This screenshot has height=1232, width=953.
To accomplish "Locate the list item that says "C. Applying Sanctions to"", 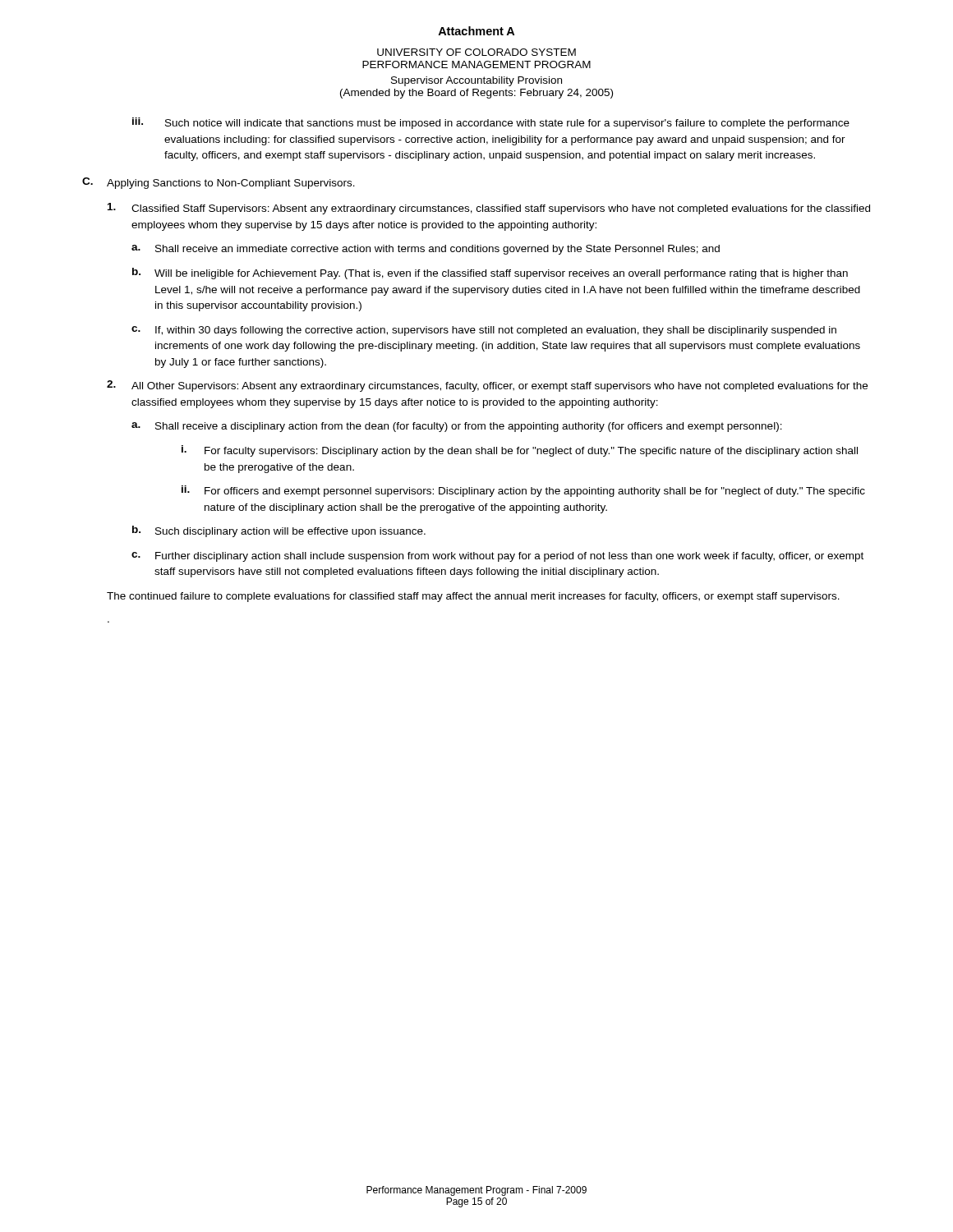I will click(219, 183).
